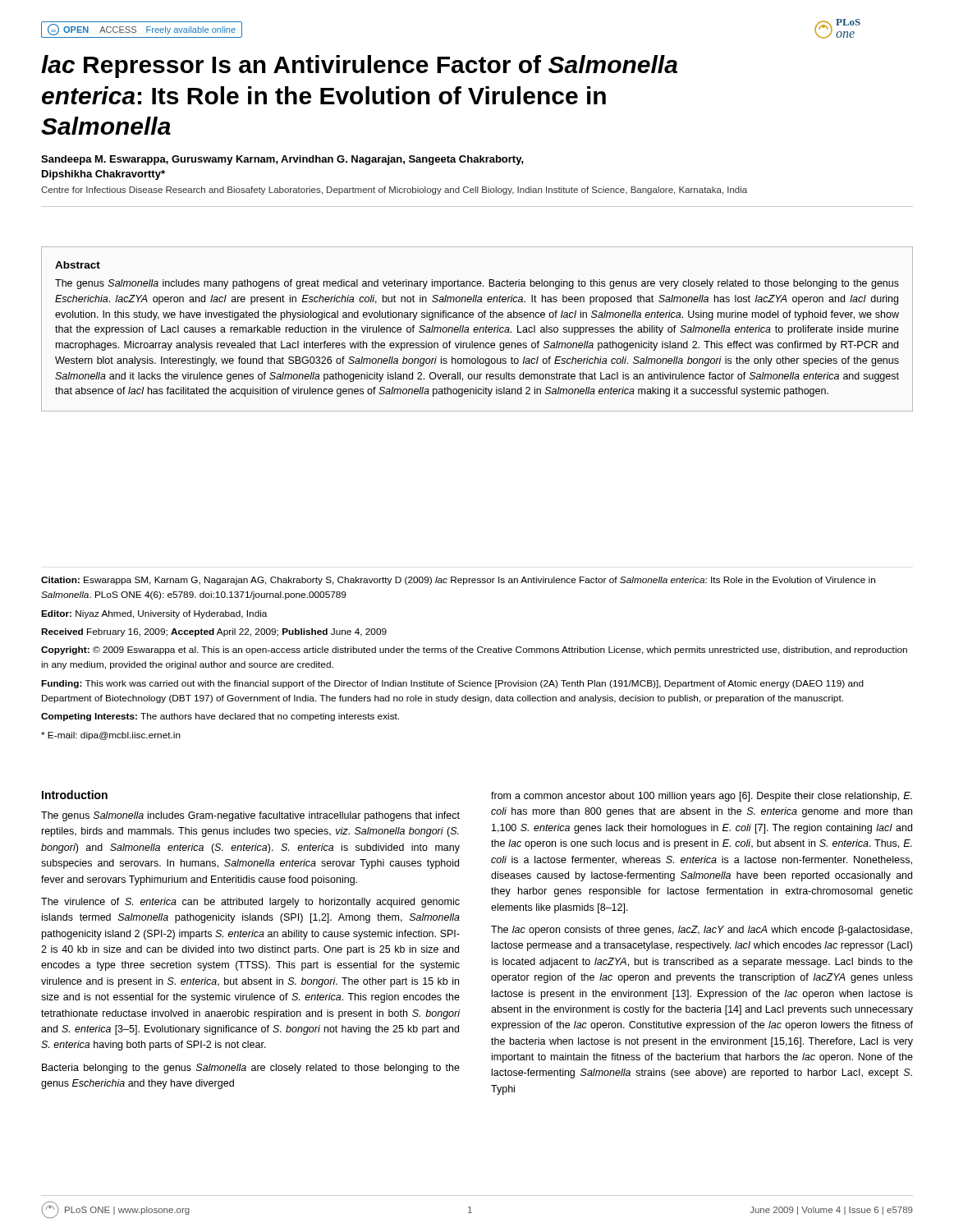Navigate to the text block starting "Received February 16, 2009; Accepted"
This screenshot has width=954, height=1232.
[214, 631]
